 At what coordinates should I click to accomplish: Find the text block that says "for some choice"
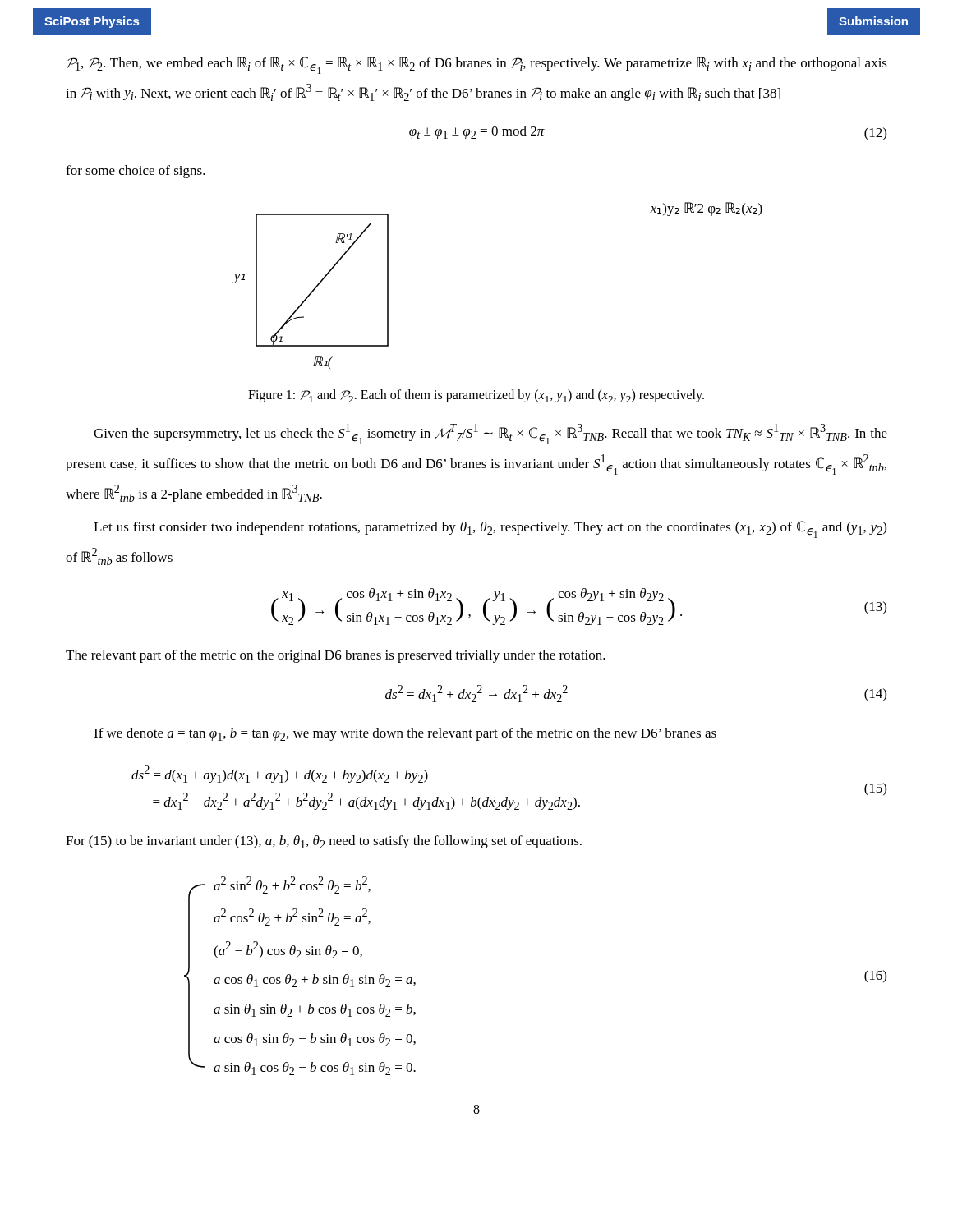[x=136, y=170]
